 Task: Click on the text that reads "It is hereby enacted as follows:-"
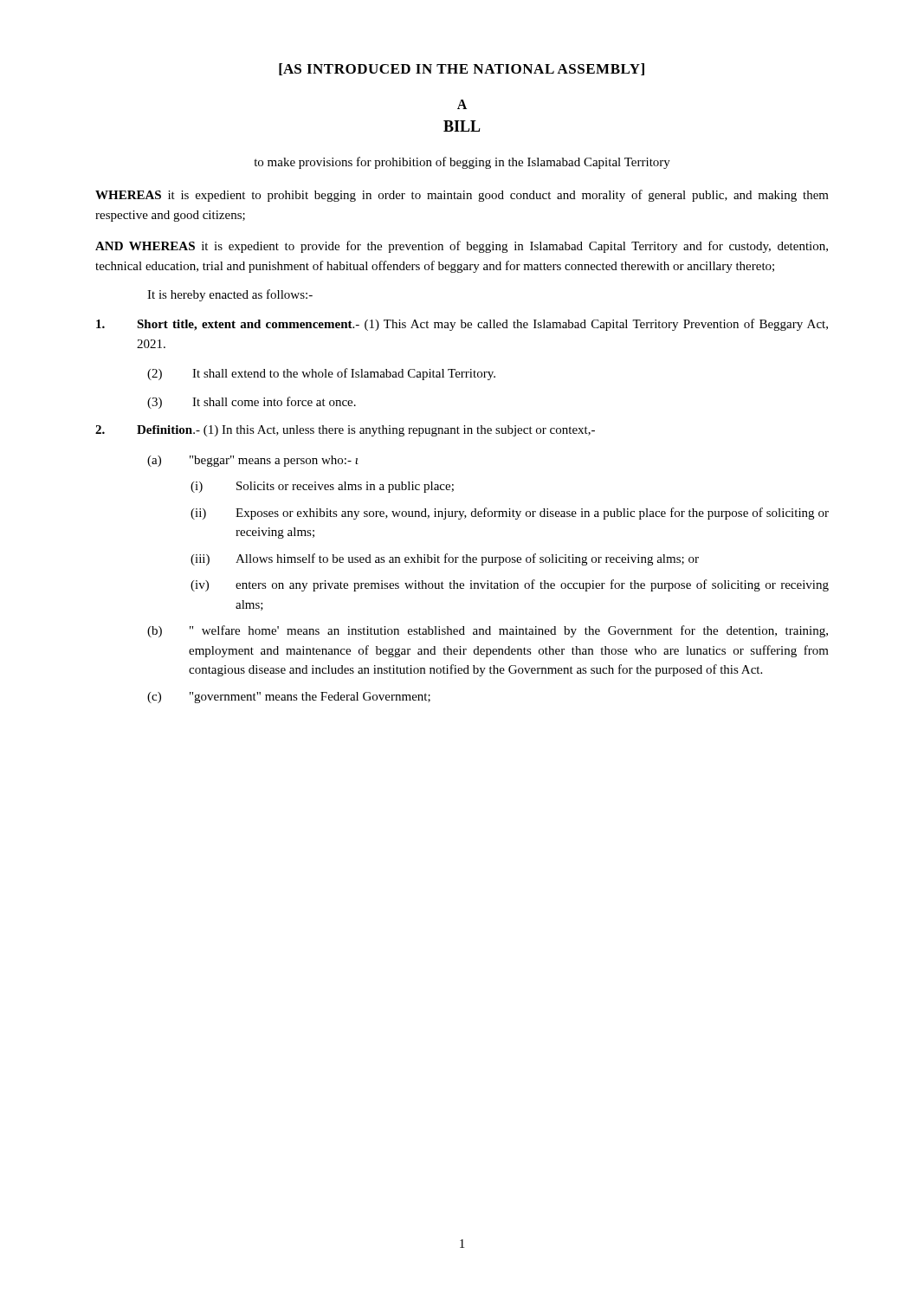pos(230,294)
